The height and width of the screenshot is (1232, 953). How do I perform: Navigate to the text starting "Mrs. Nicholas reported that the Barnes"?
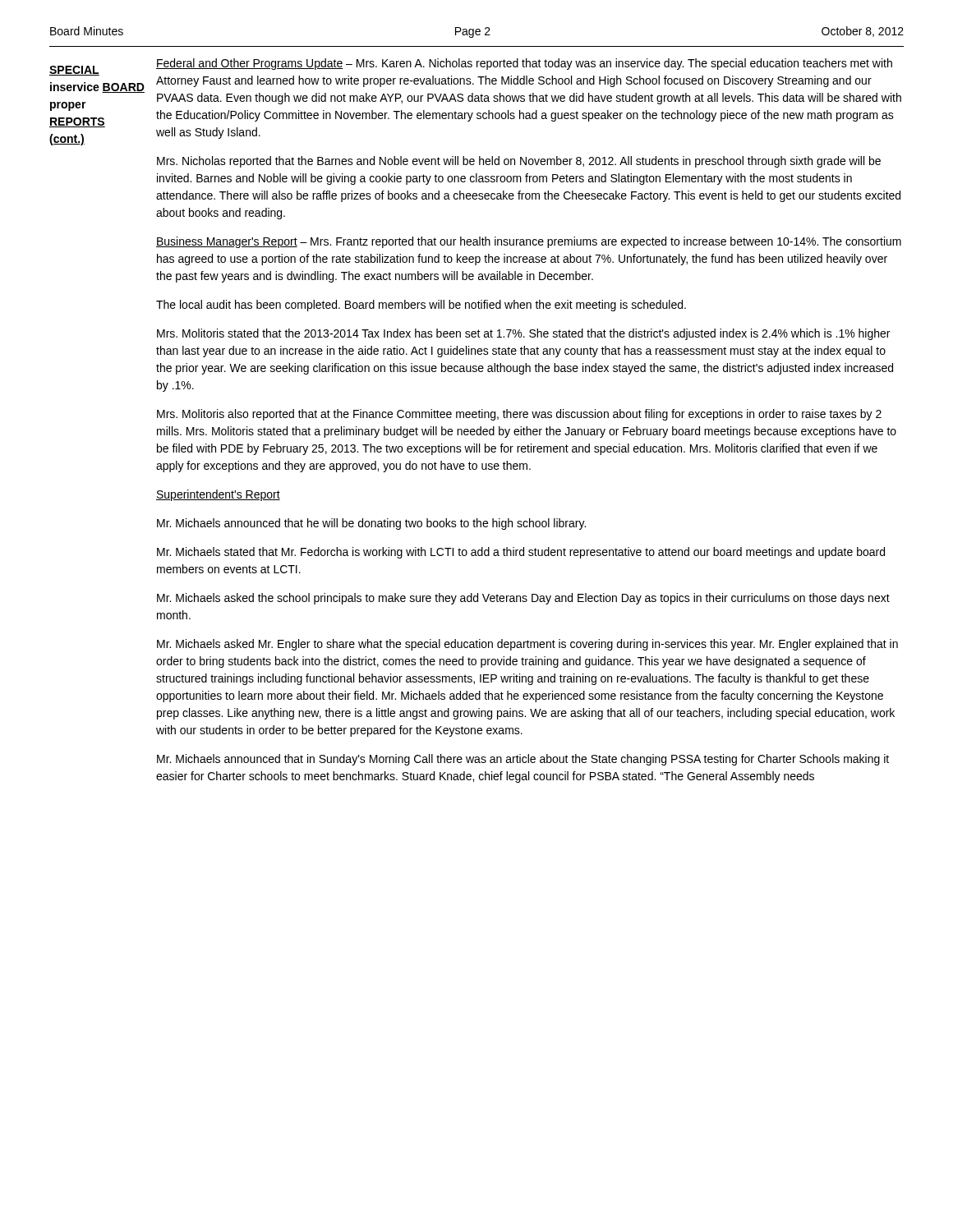point(529,187)
